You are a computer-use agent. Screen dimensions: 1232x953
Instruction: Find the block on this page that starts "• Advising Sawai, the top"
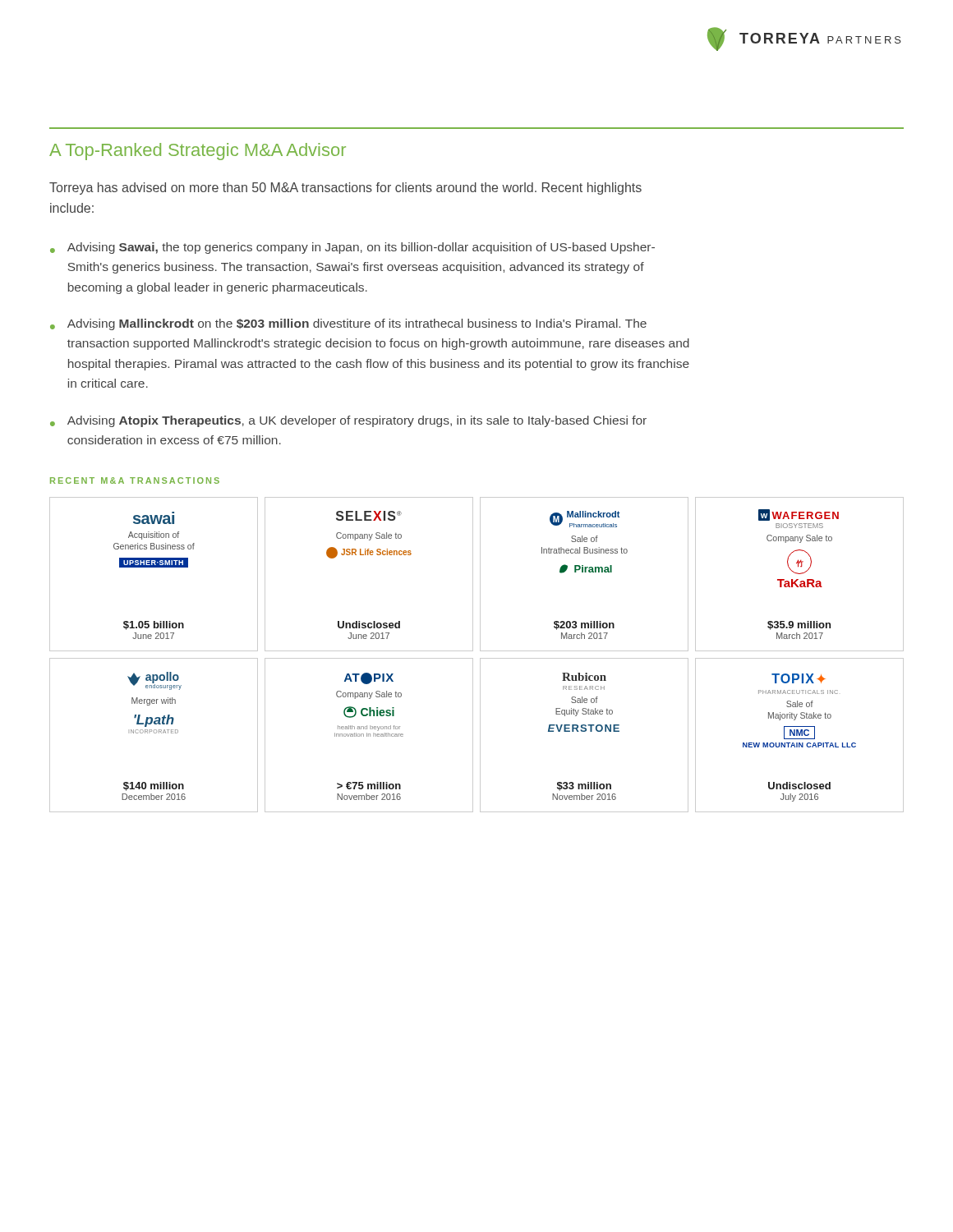point(370,267)
